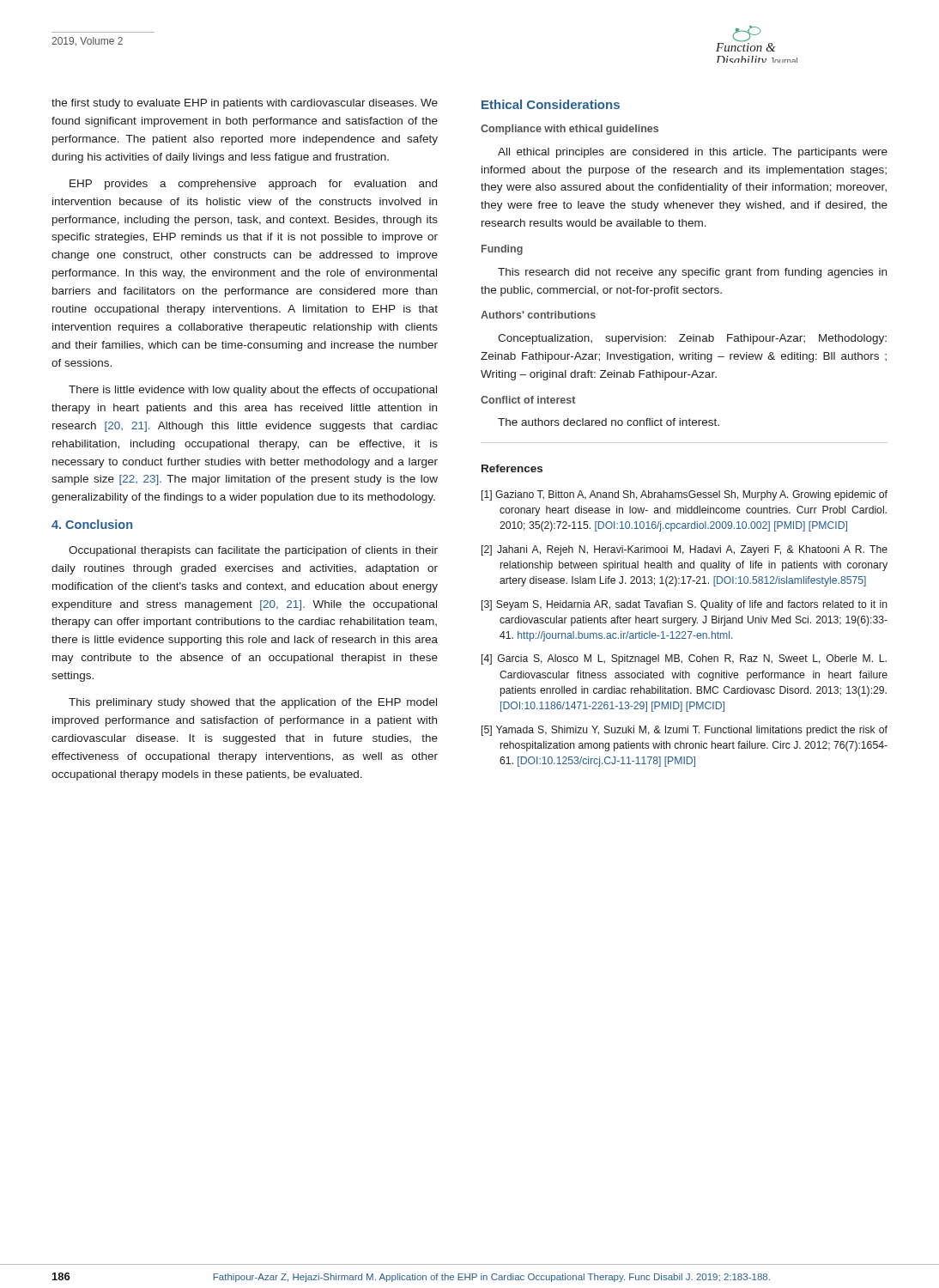Find the text block that says "The authors declared no"
This screenshot has height=1288, width=939.
pyautogui.click(x=684, y=423)
